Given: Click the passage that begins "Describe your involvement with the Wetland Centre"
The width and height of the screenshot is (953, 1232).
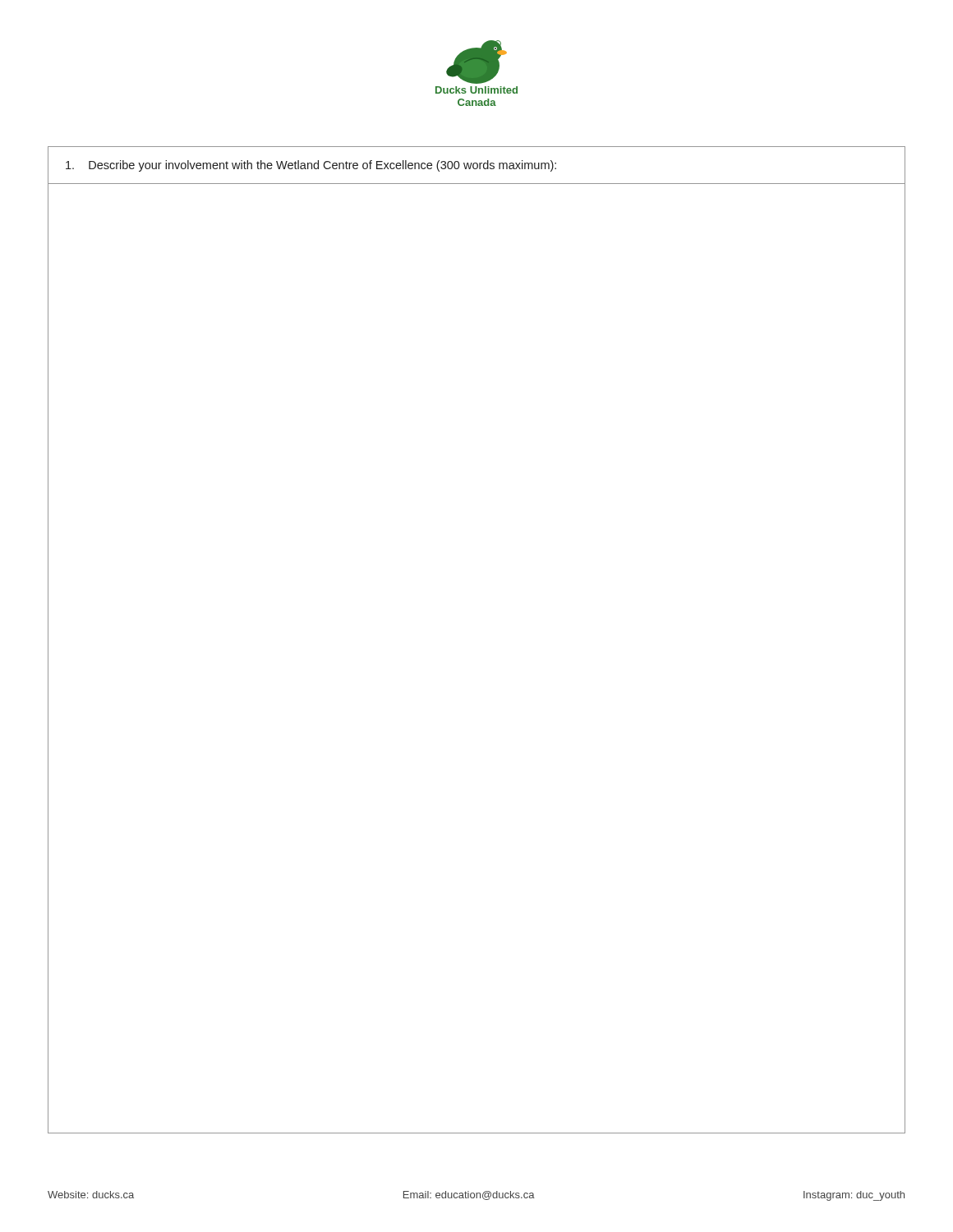Looking at the screenshot, I should pos(311,165).
